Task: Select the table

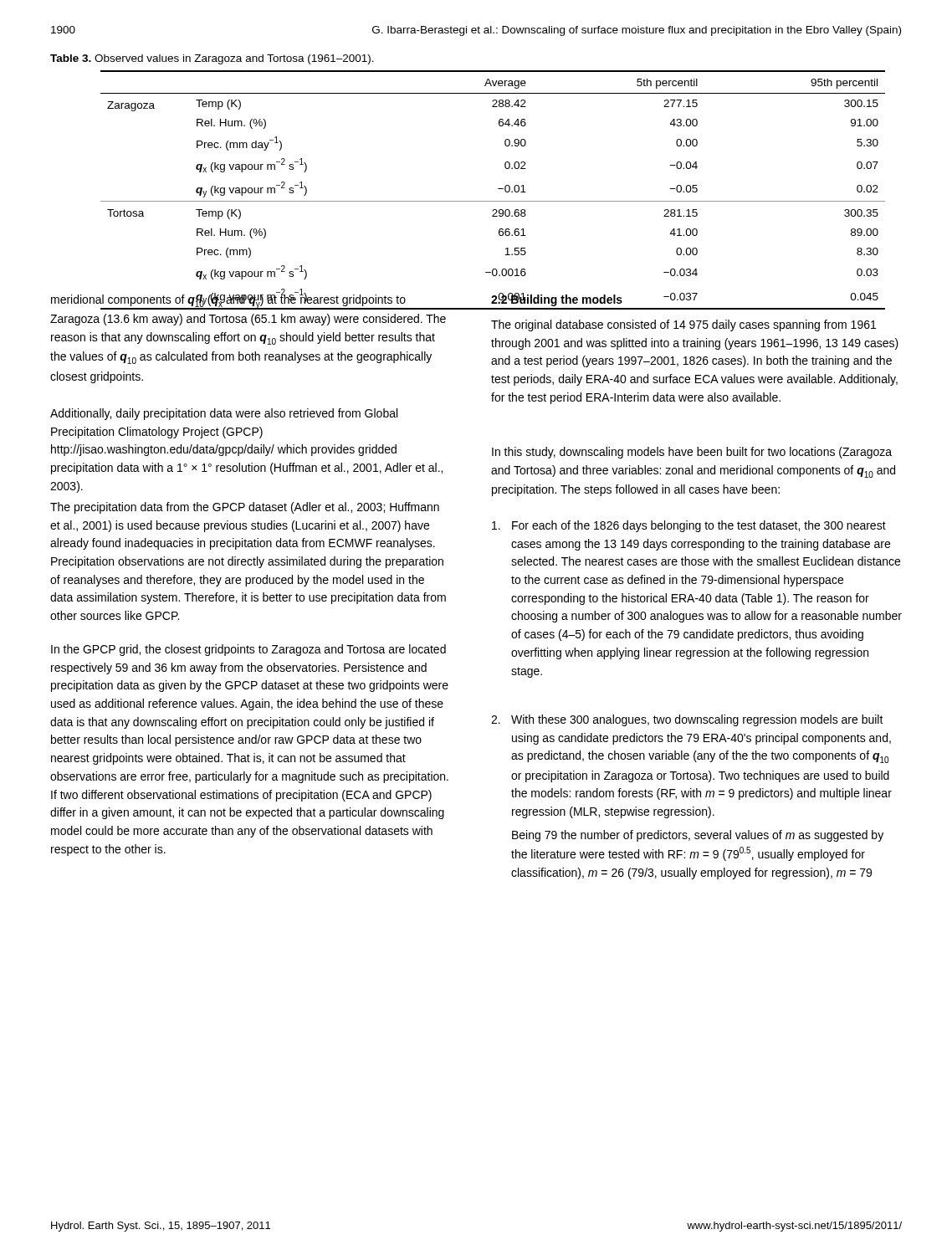Action: pyautogui.click(x=493, y=190)
